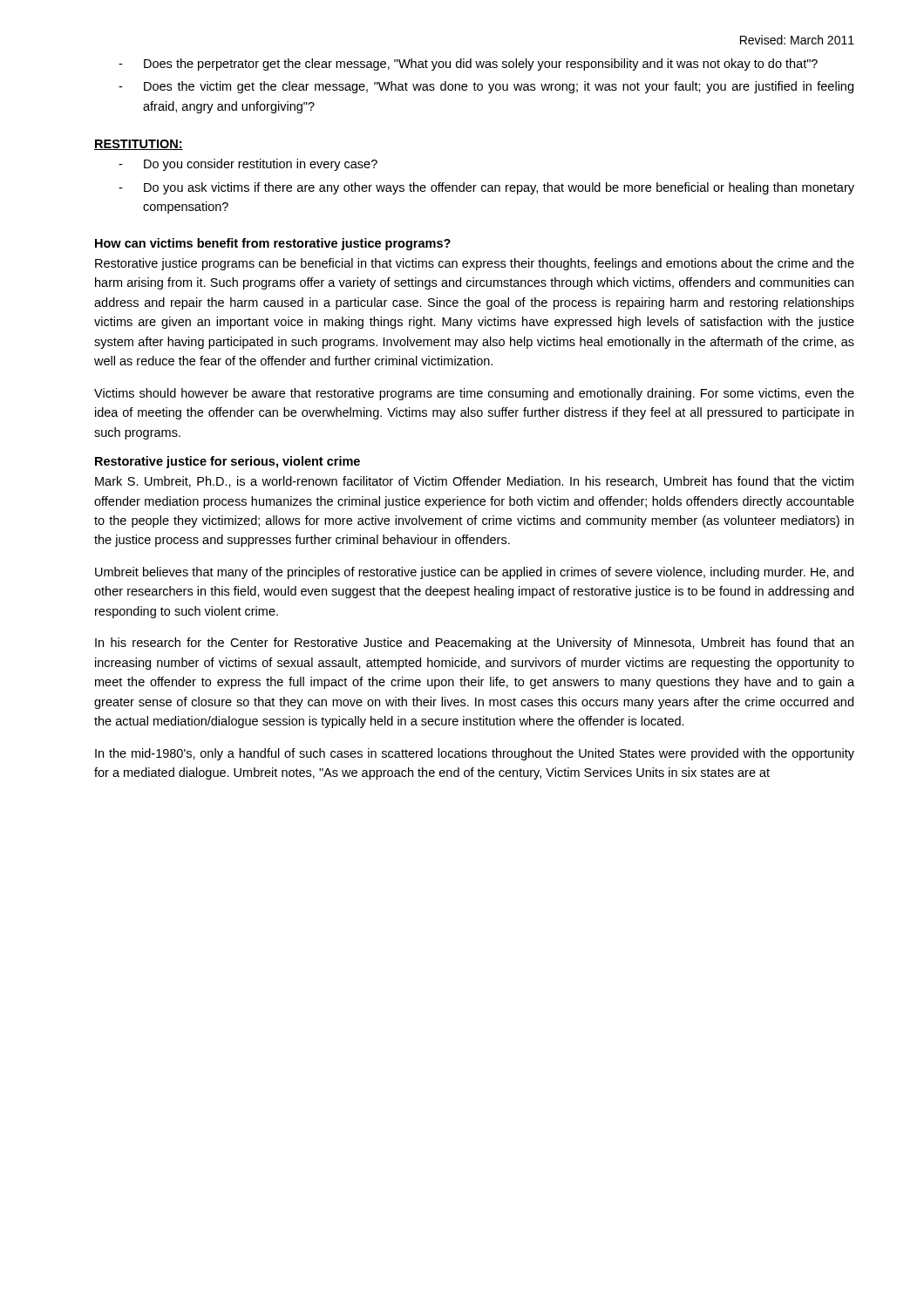Locate the text block with the text "Restorative justice programs can be beneficial in"
This screenshot has width=924, height=1308.
click(474, 312)
